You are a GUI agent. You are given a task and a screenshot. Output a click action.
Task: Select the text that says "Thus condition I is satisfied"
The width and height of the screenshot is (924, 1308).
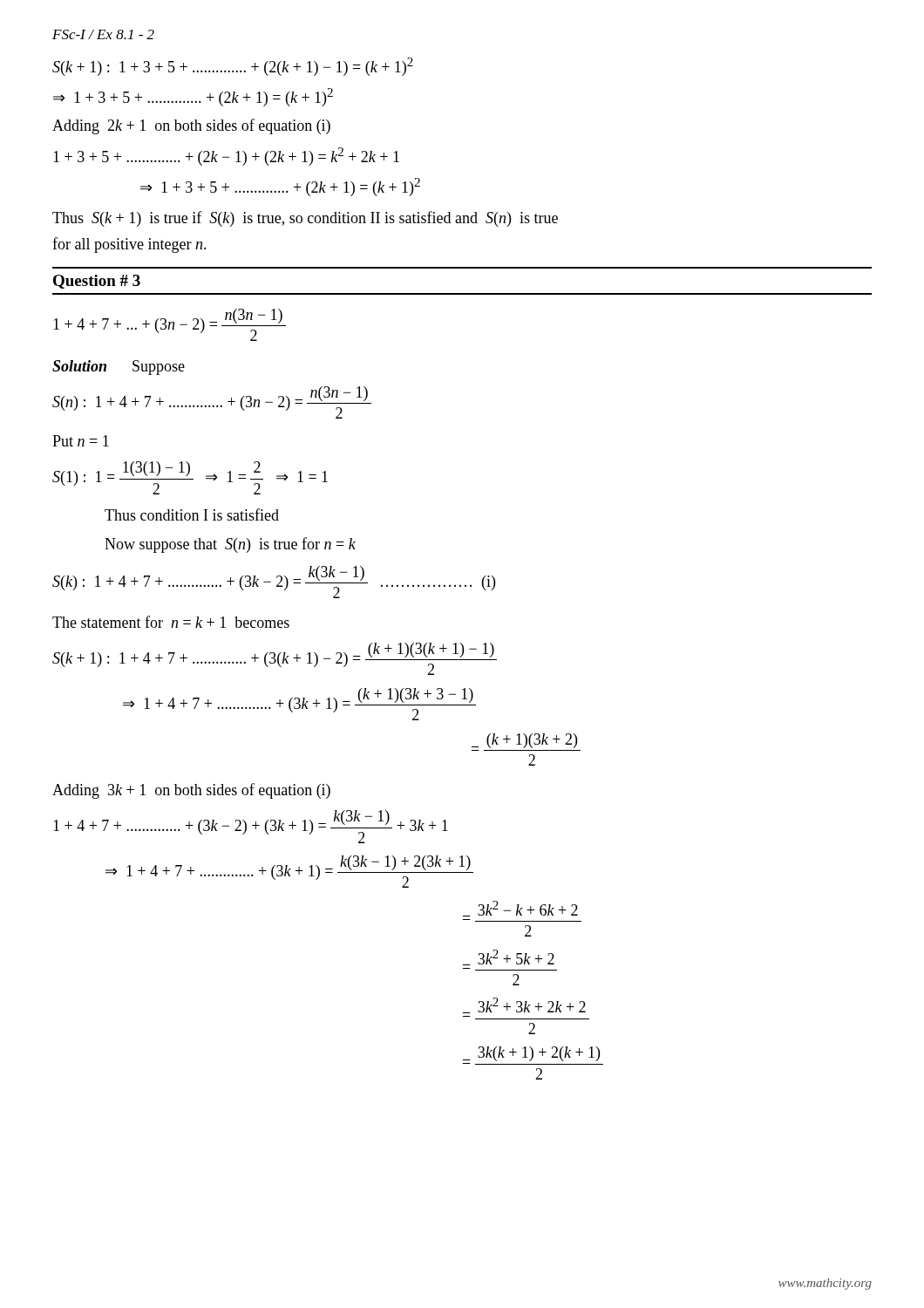(x=192, y=515)
